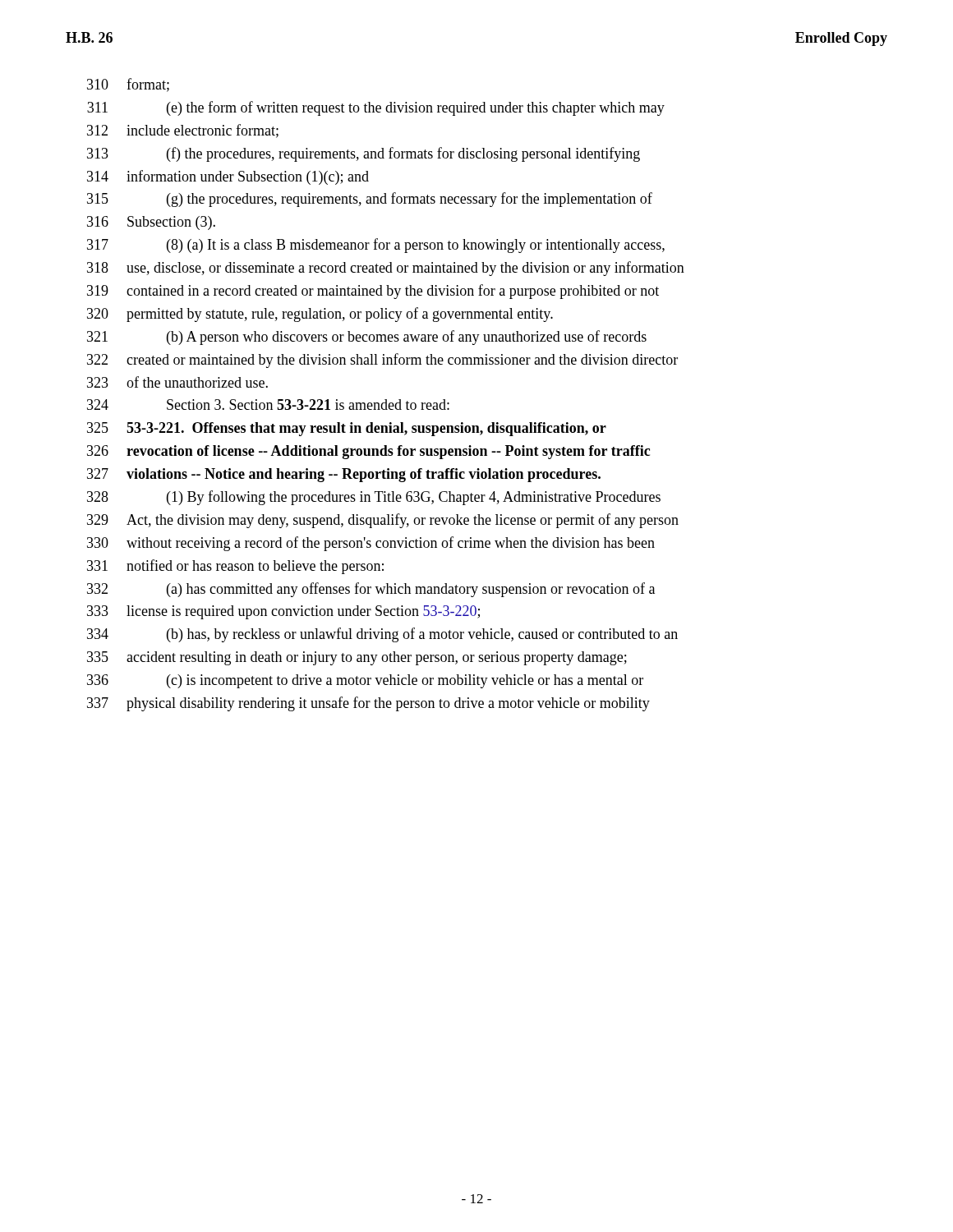Navigate to the text starting "312 include electronic"
The height and width of the screenshot is (1232, 953).
click(x=183, y=131)
